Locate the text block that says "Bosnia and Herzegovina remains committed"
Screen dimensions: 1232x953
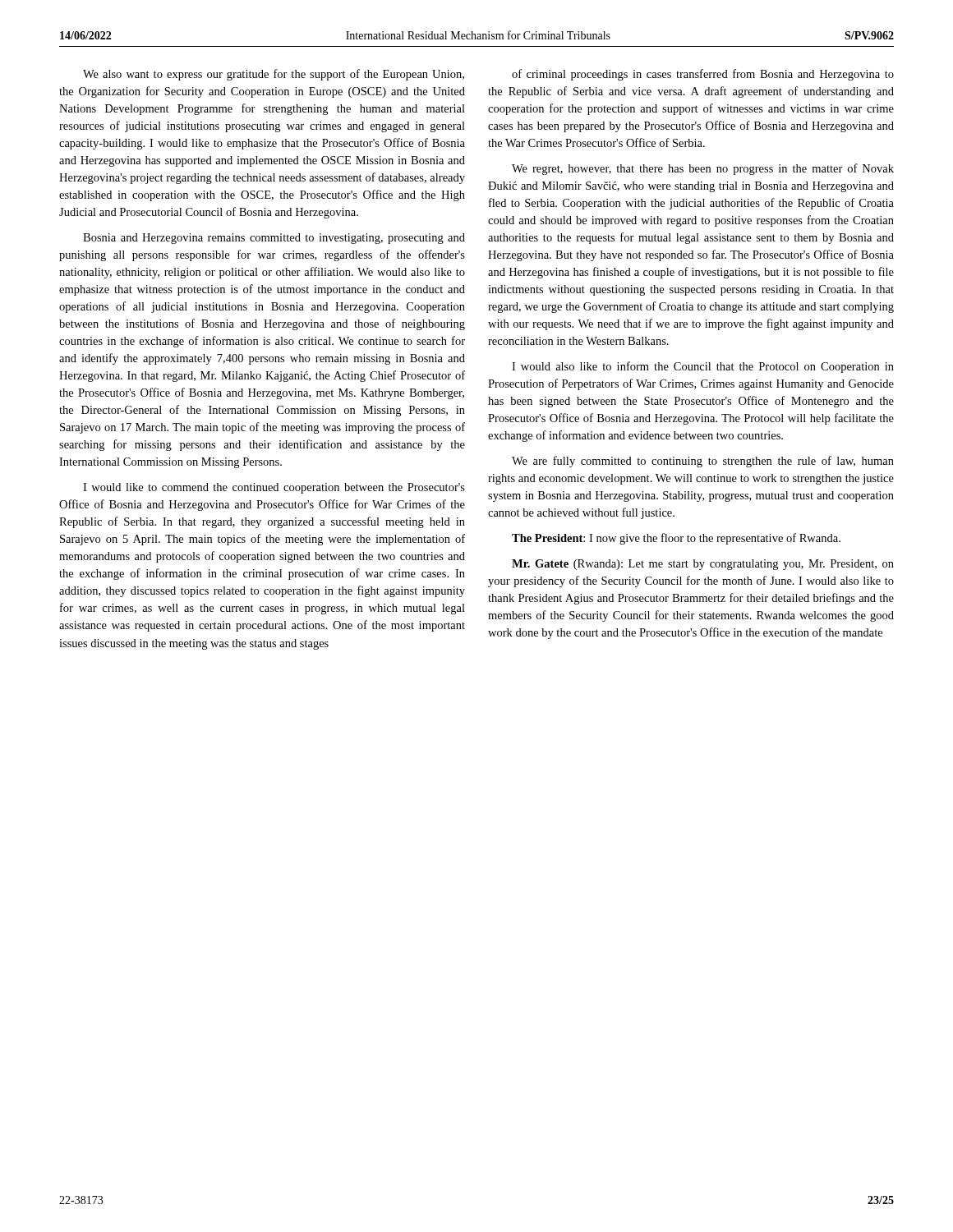point(262,350)
